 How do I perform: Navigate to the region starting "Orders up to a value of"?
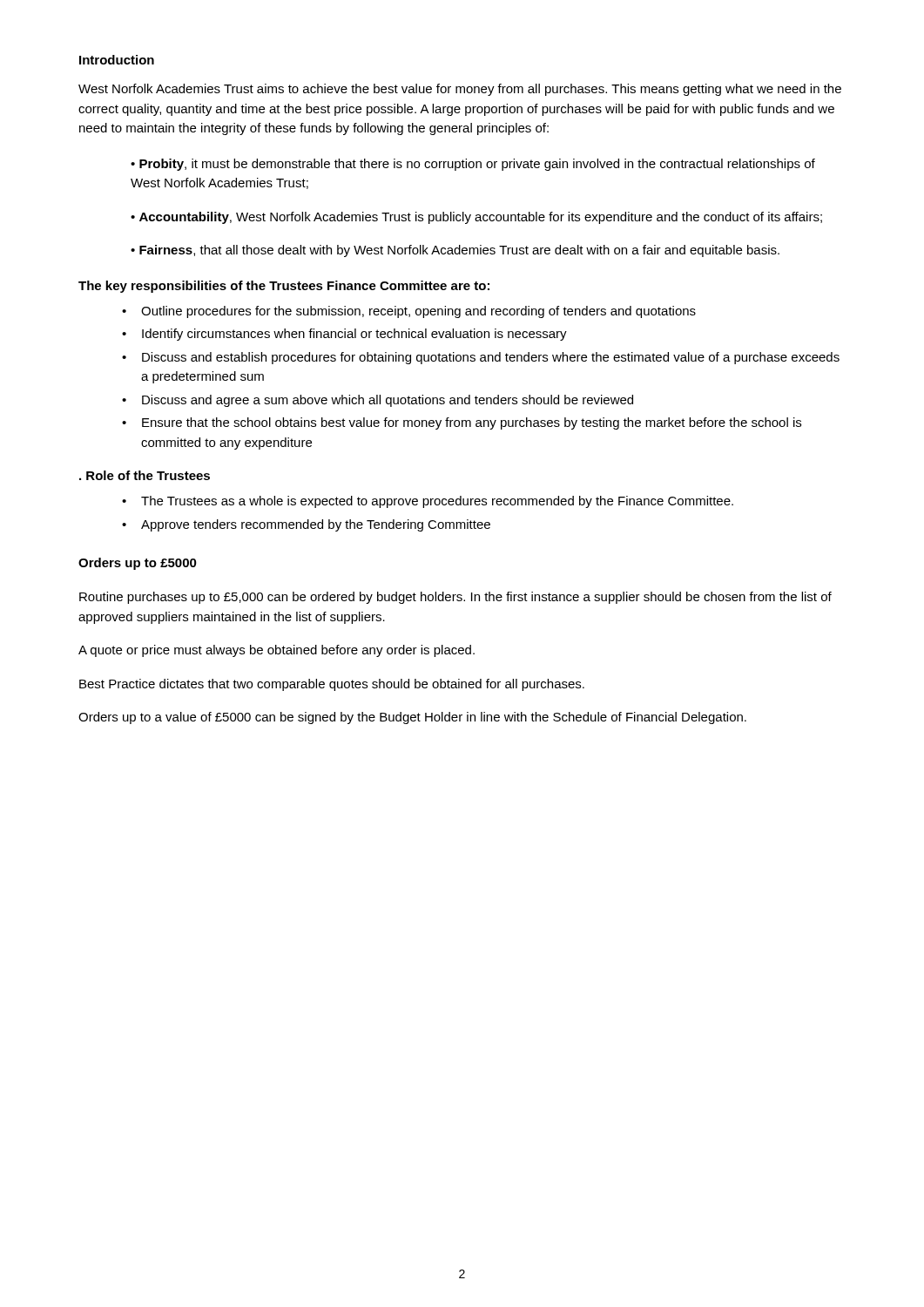coord(413,717)
